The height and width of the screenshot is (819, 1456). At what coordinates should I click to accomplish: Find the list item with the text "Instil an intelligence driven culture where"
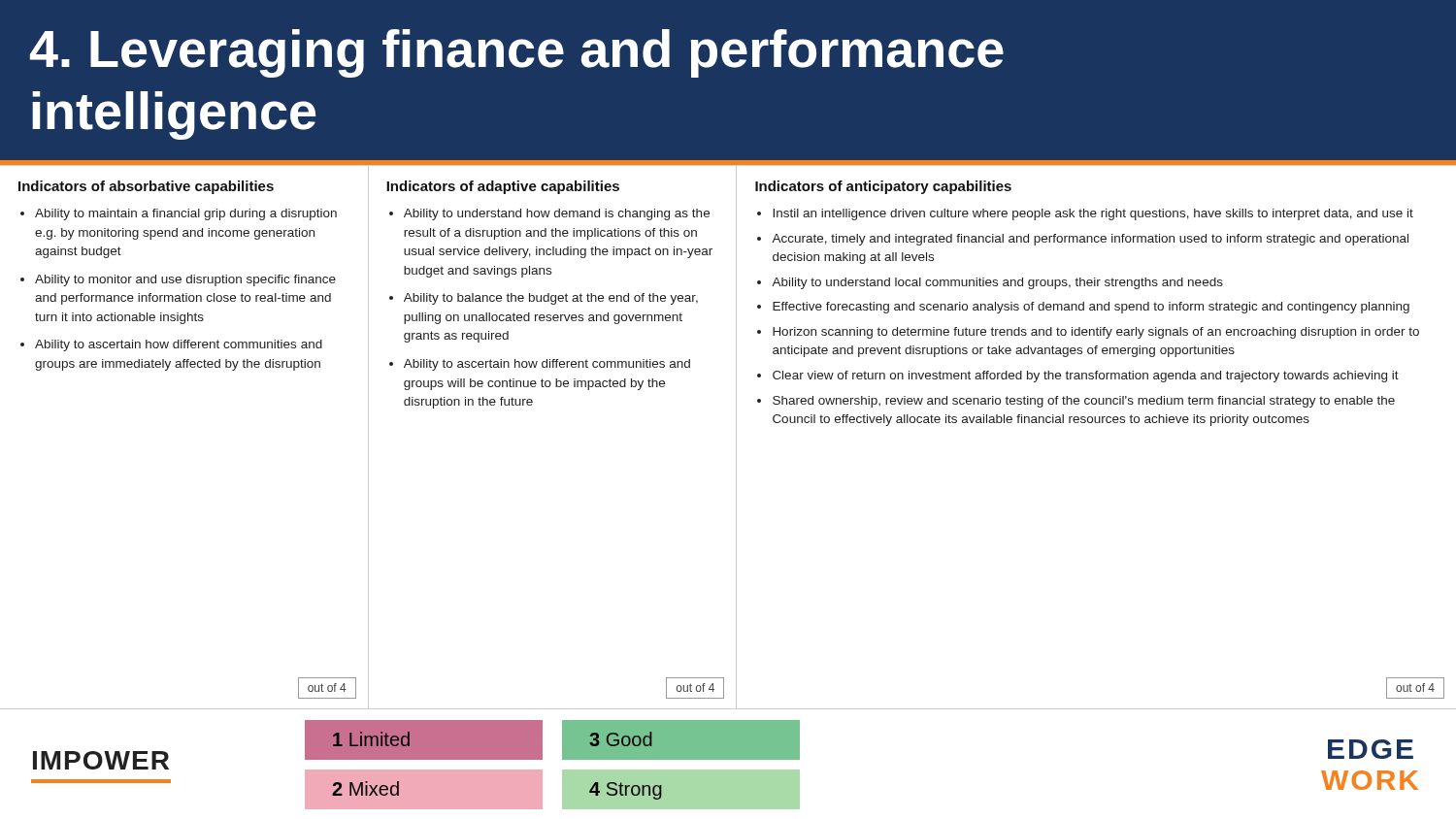point(1097,316)
